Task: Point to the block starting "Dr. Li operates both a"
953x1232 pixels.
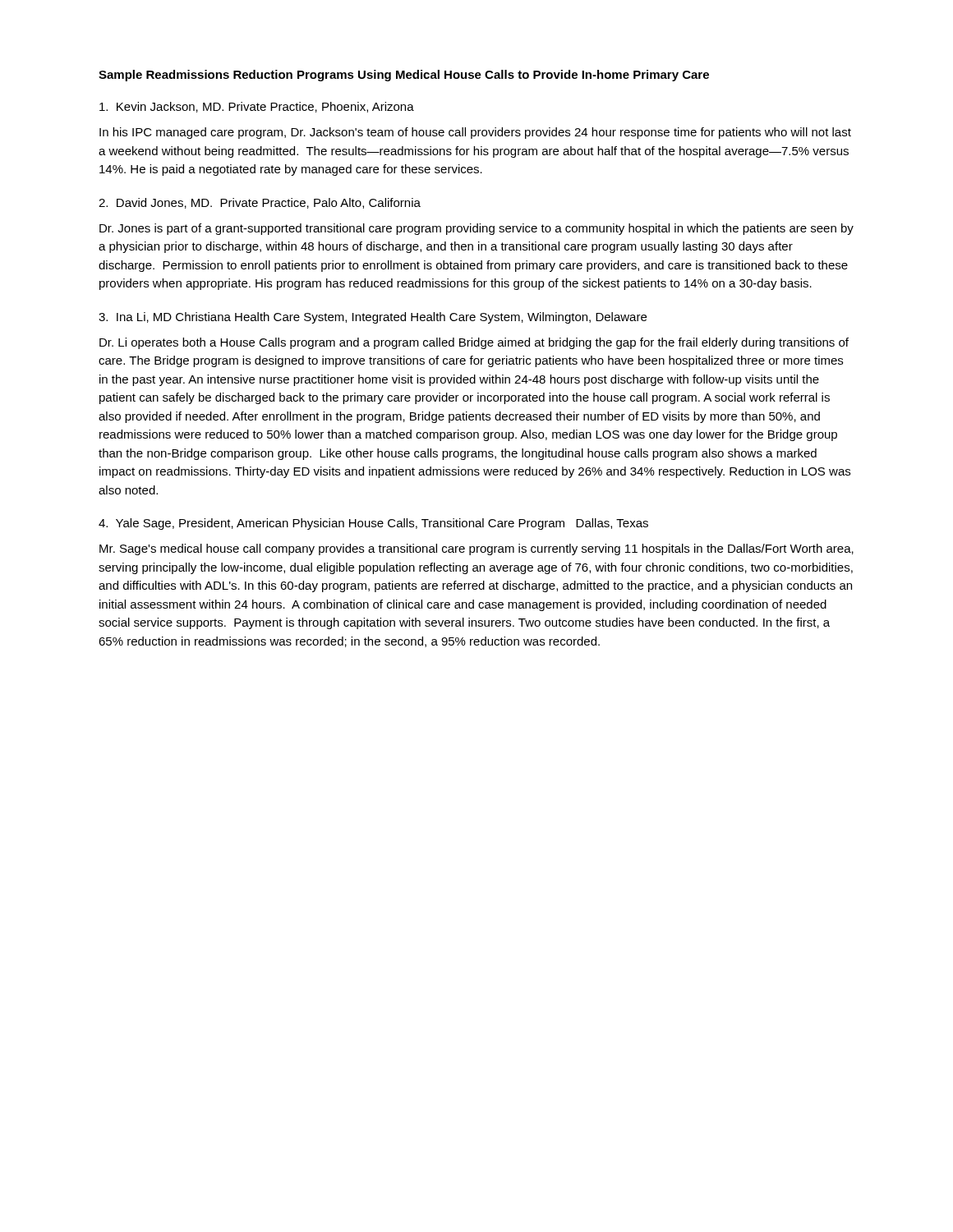Action: [475, 416]
